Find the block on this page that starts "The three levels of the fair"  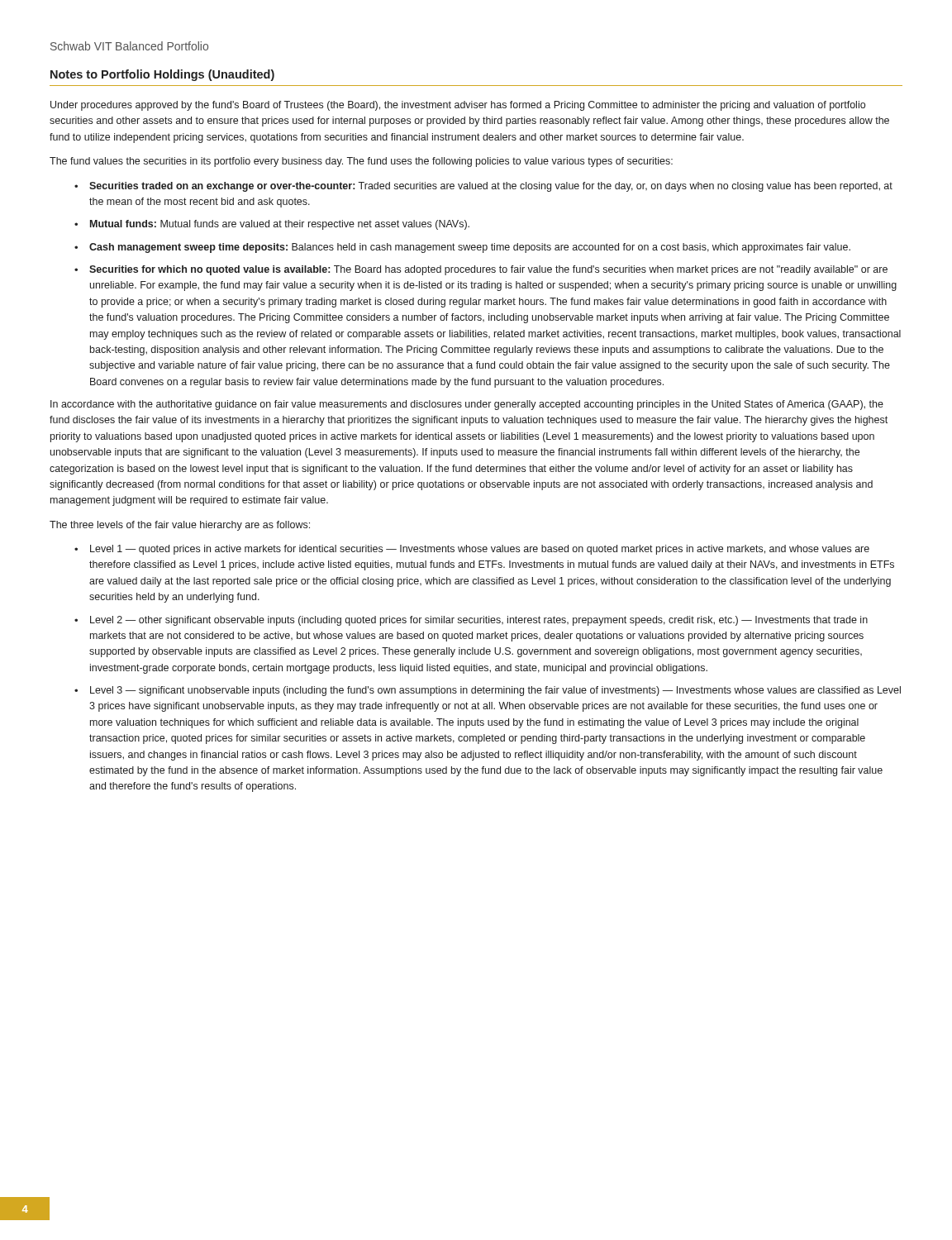tap(180, 525)
